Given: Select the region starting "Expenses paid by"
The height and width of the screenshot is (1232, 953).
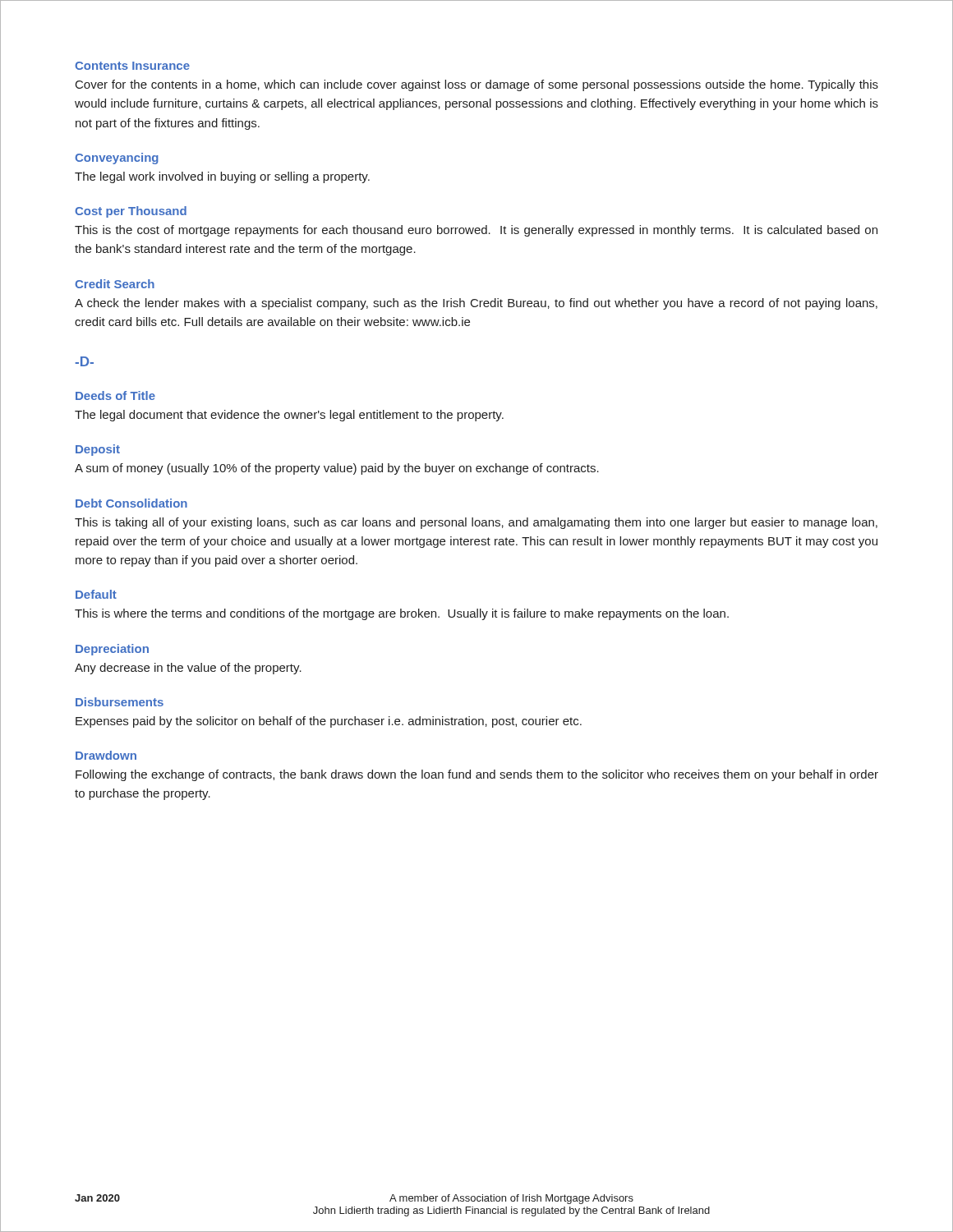Looking at the screenshot, I should pyautogui.click(x=329, y=721).
